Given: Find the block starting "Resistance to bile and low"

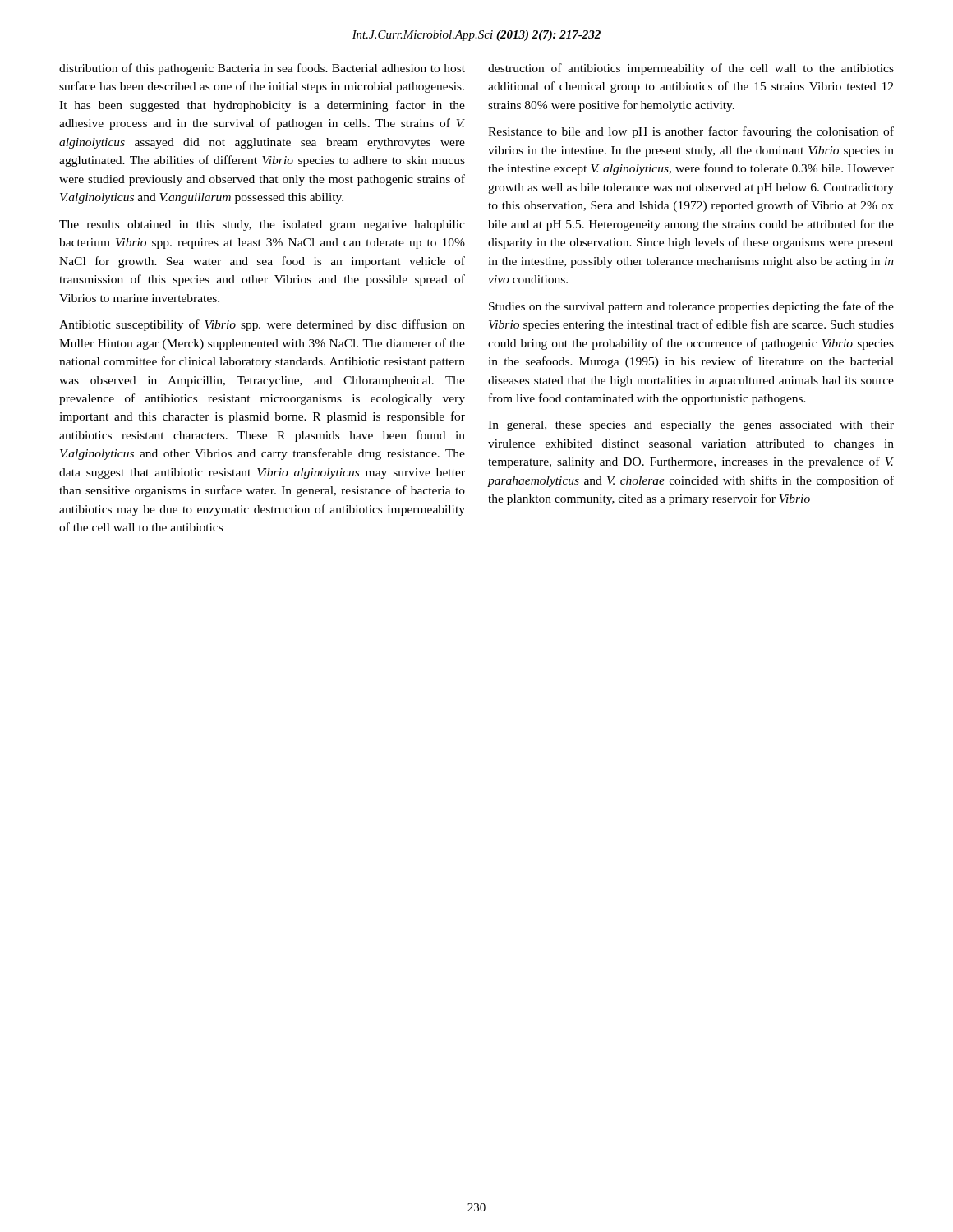Looking at the screenshot, I should click(691, 206).
